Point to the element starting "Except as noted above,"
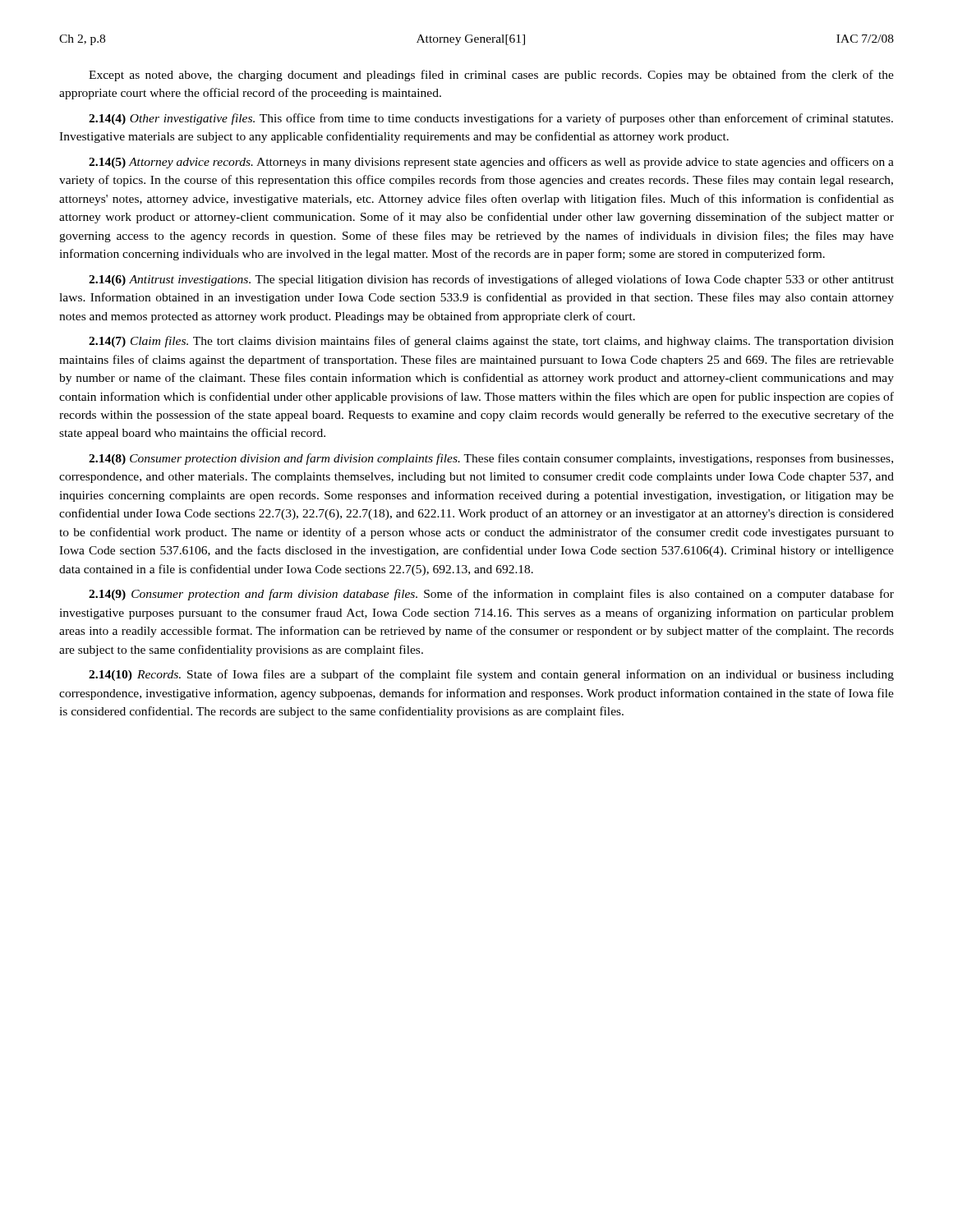Image resolution: width=953 pixels, height=1232 pixels. 476,84
